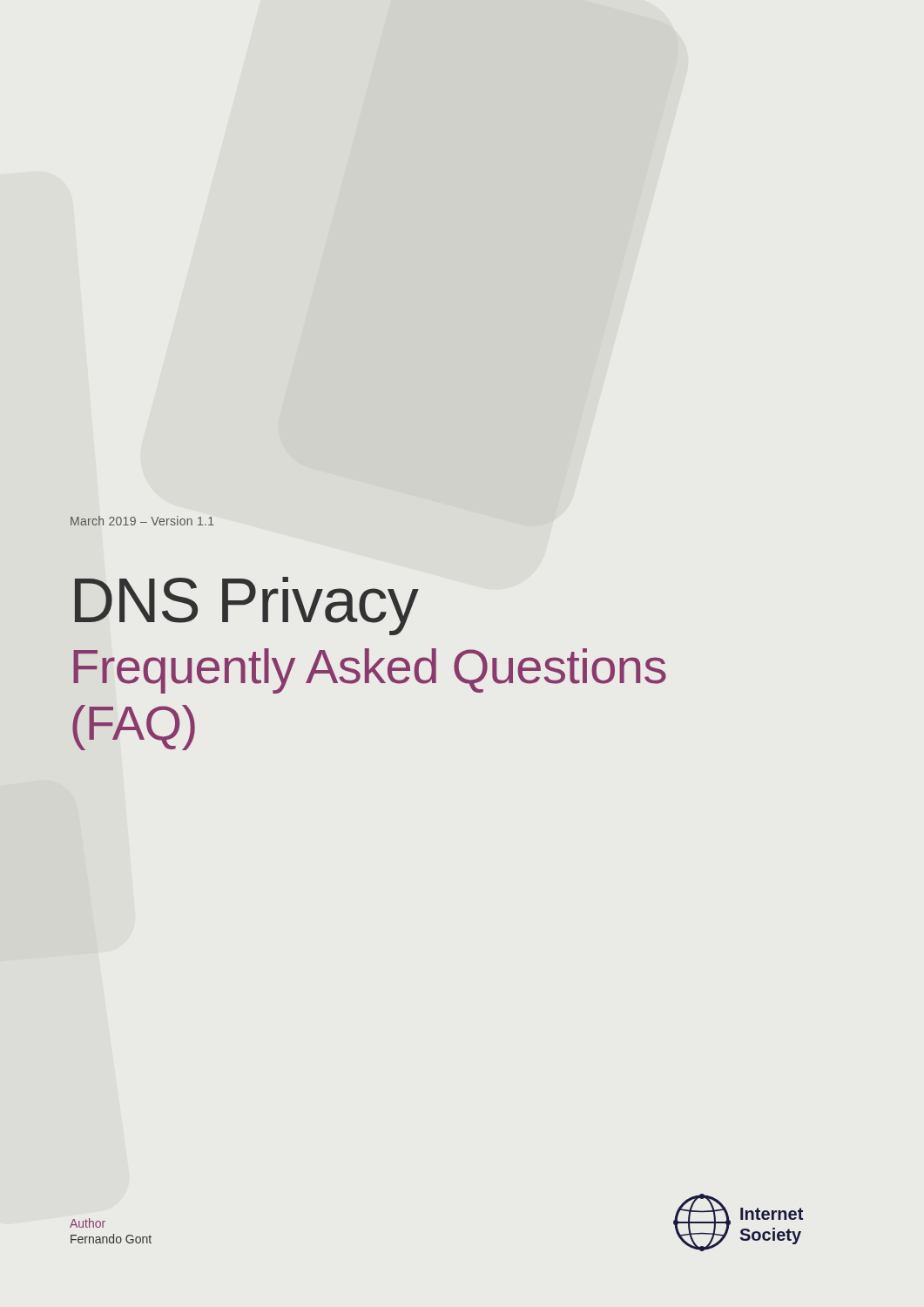Select the logo
This screenshot has width=924, height=1307.
(x=763, y=1224)
